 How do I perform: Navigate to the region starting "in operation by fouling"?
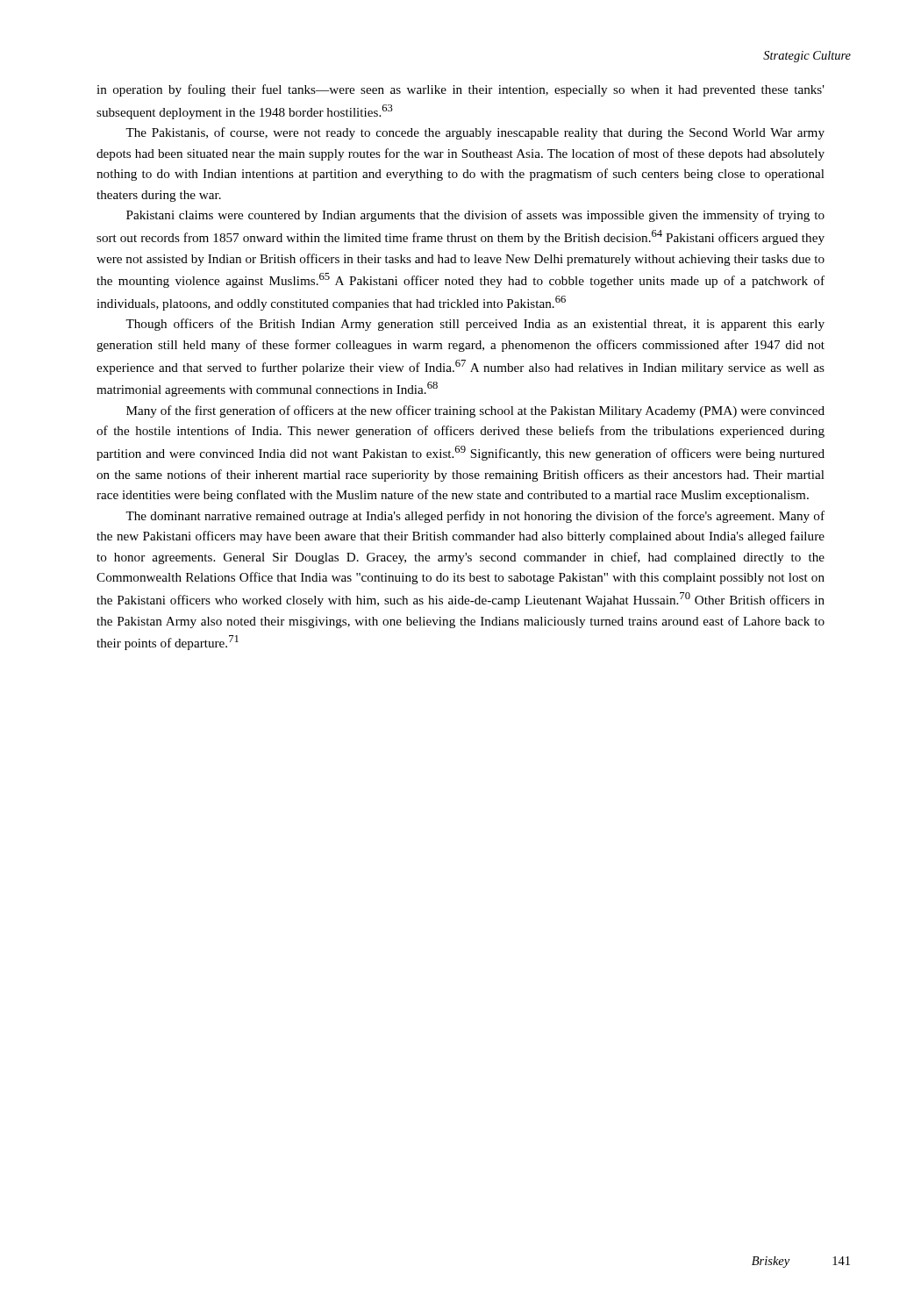tap(460, 366)
